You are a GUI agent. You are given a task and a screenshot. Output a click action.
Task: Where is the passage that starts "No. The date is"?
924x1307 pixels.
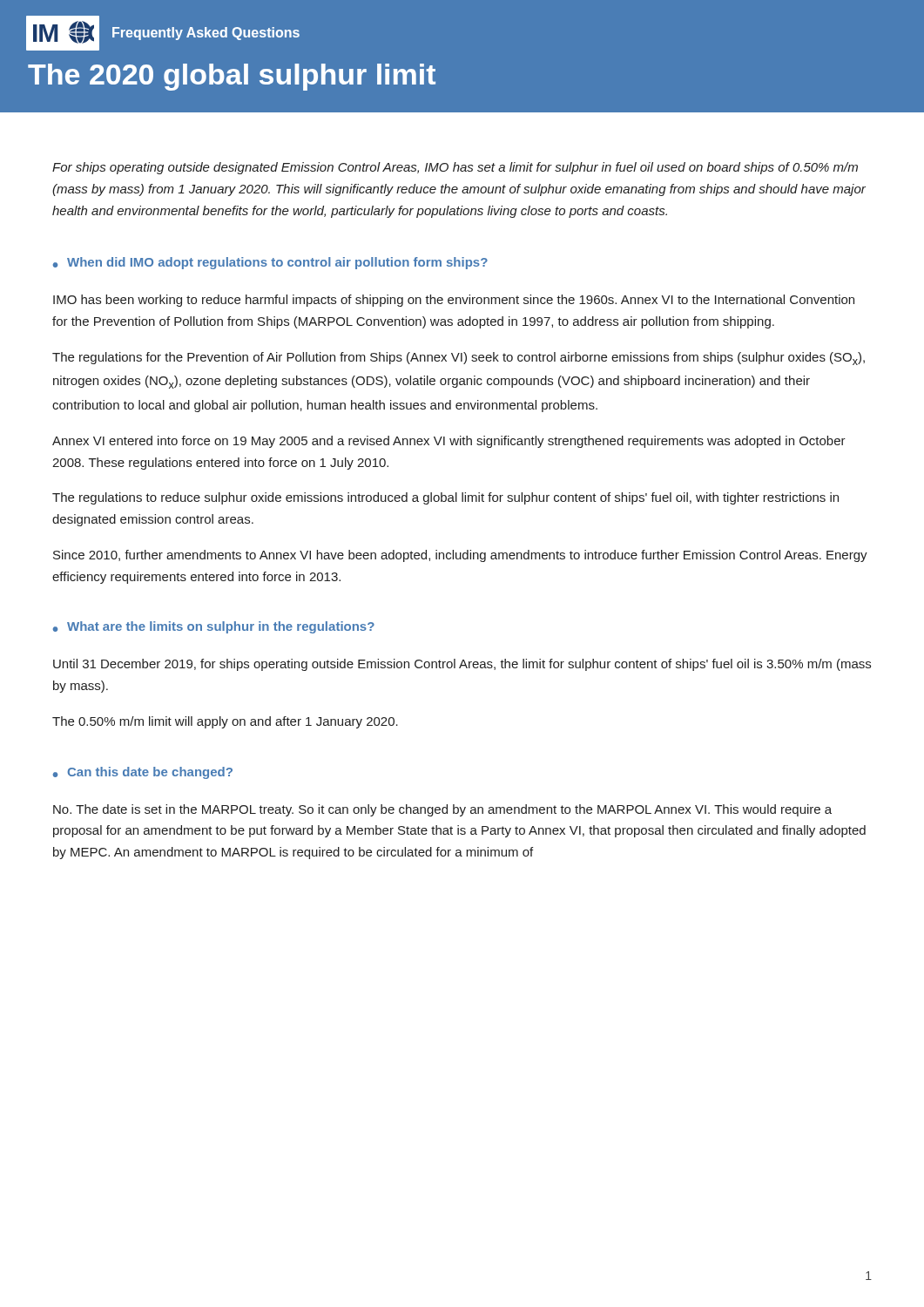[x=459, y=830]
